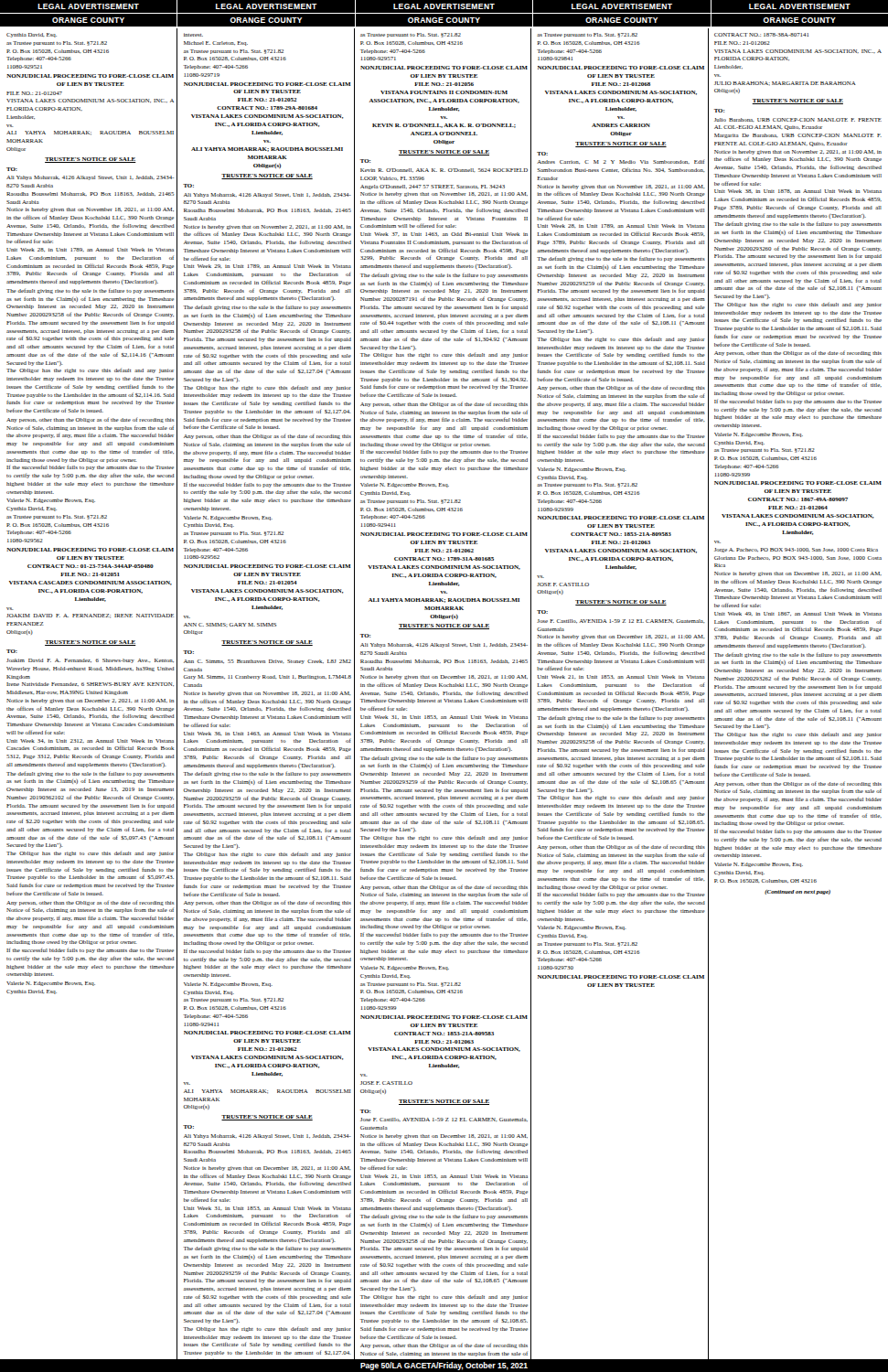Navigate to the element starting "Cynthia David, Esq."
888x1372 pixels.
tap(90, 513)
